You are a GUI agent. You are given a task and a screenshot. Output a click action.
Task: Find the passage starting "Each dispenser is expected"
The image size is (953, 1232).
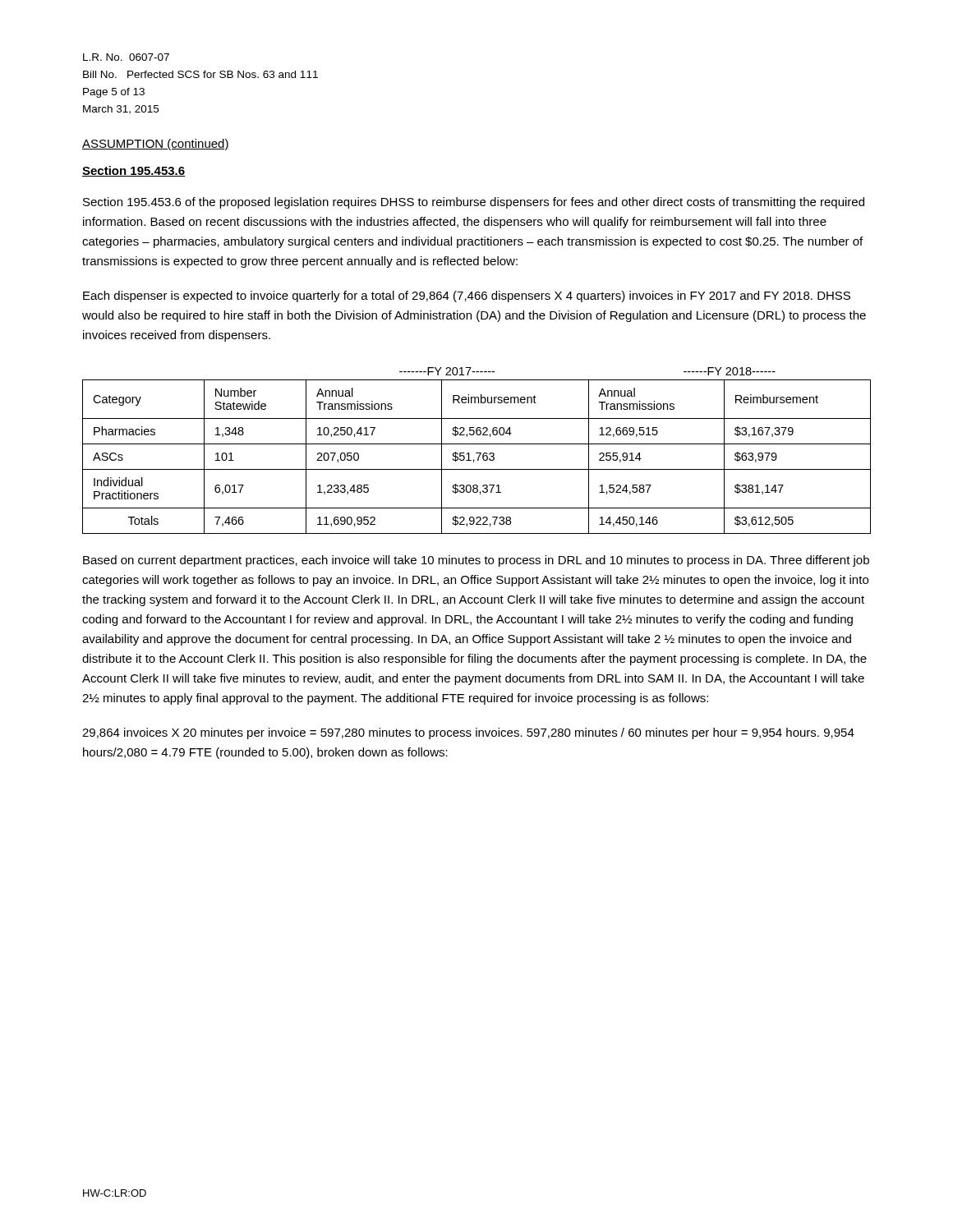(x=474, y=315)
